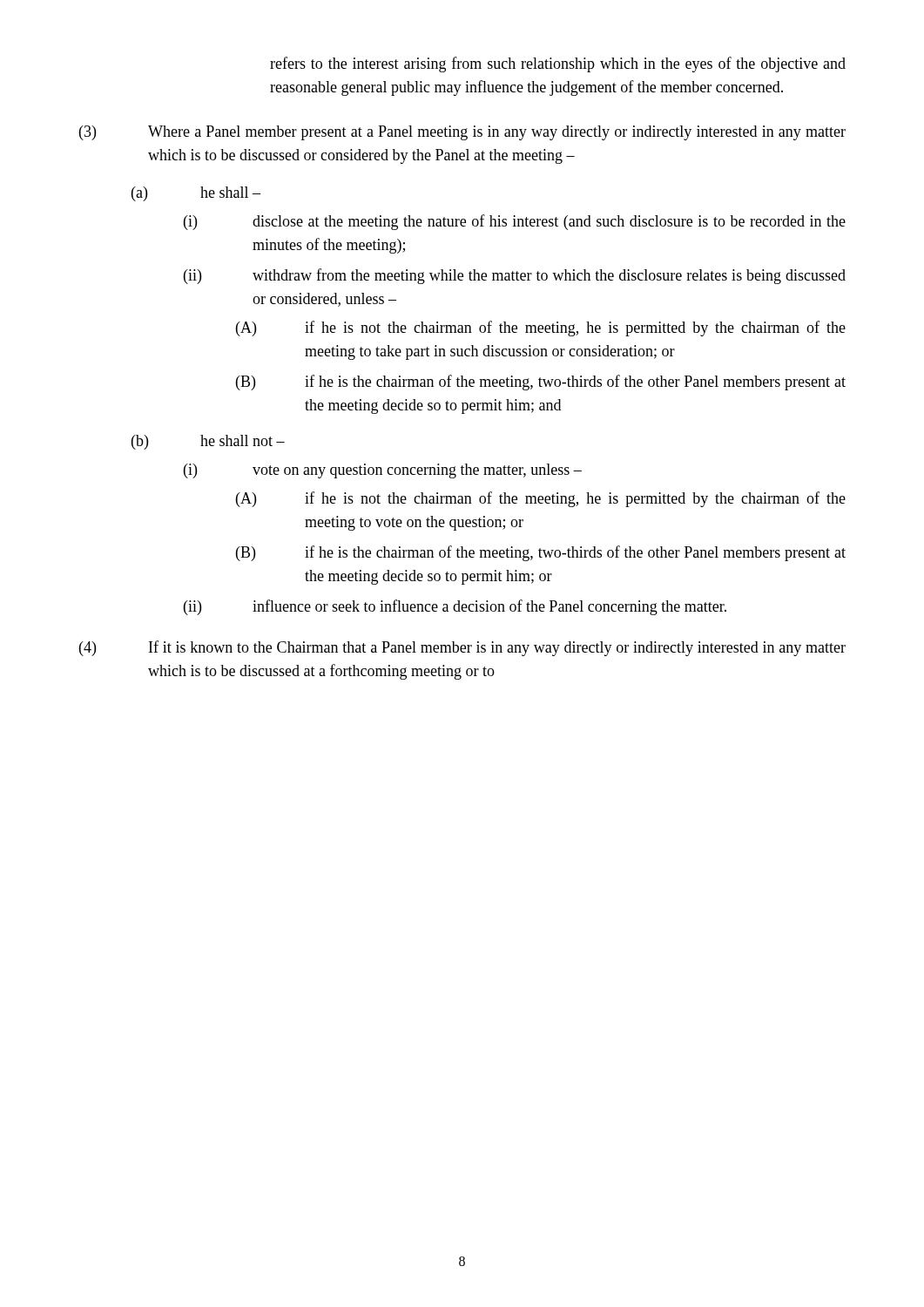Screen dimensions: 1307x924
Task: Click the passage that begins "refers to the"
Action: pos(558,75)
